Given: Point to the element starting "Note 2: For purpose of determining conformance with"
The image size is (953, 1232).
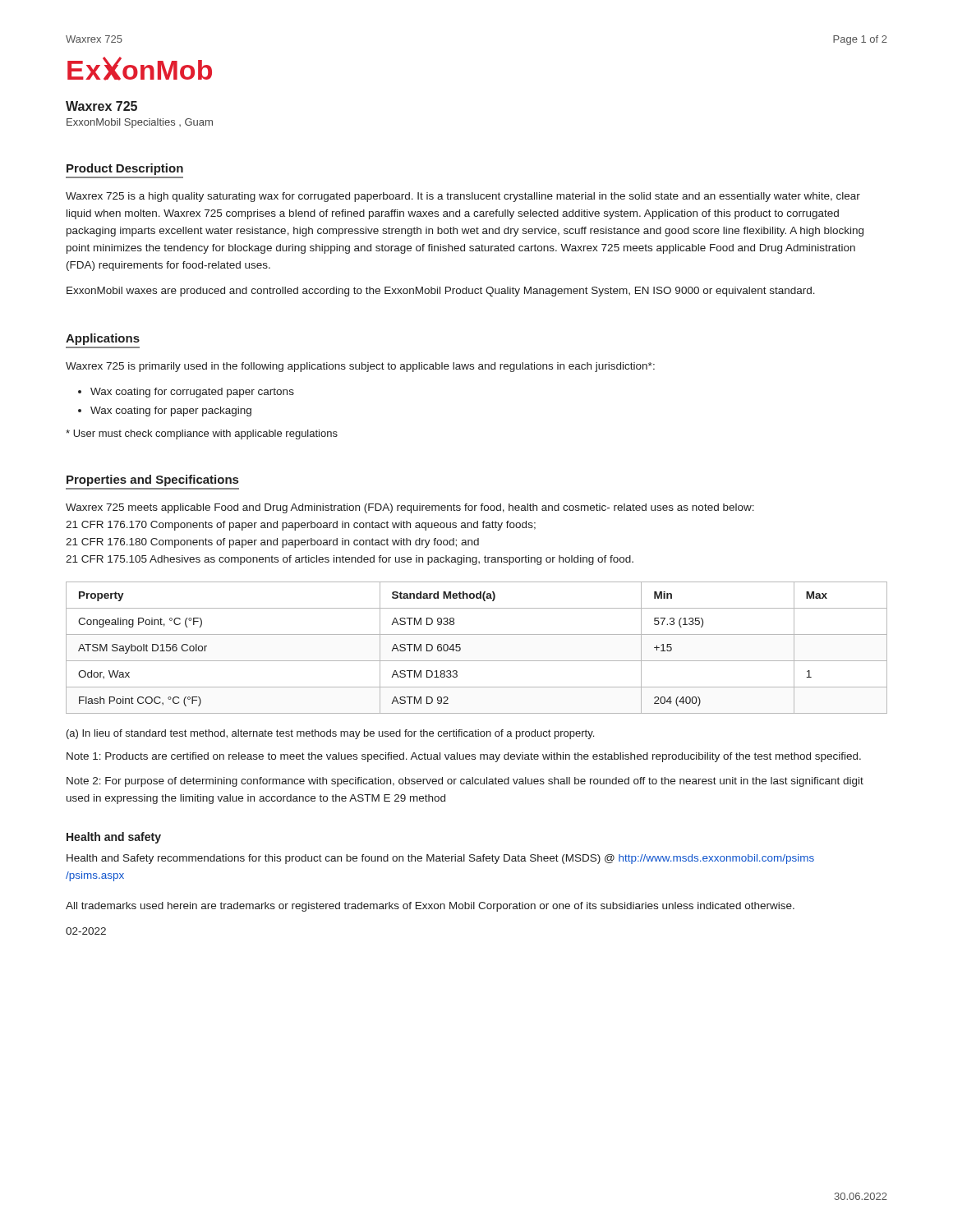Looking at the screenshot, I should click(465, 790).
